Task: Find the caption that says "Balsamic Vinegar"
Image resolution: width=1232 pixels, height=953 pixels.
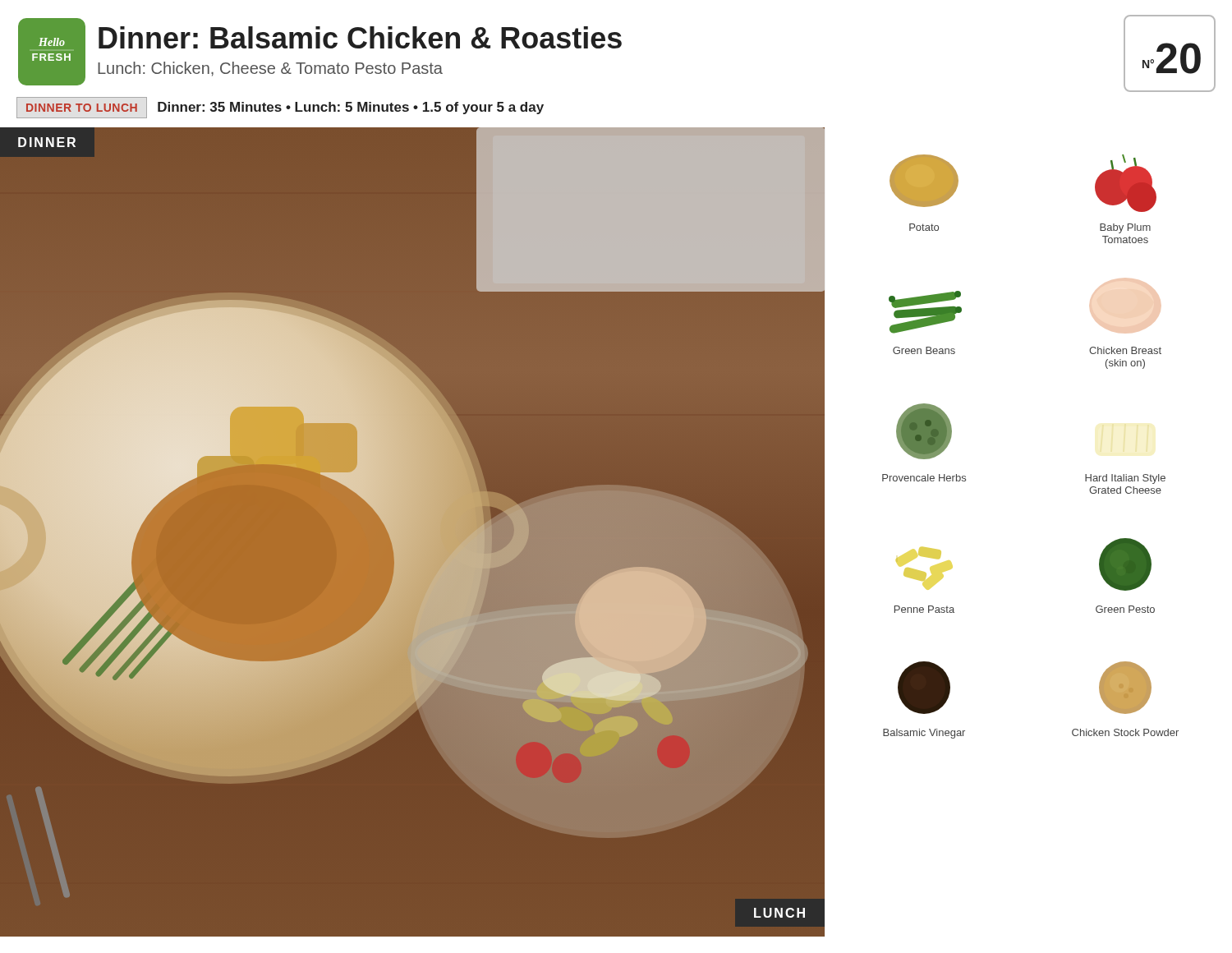Action: coord(924,732)
